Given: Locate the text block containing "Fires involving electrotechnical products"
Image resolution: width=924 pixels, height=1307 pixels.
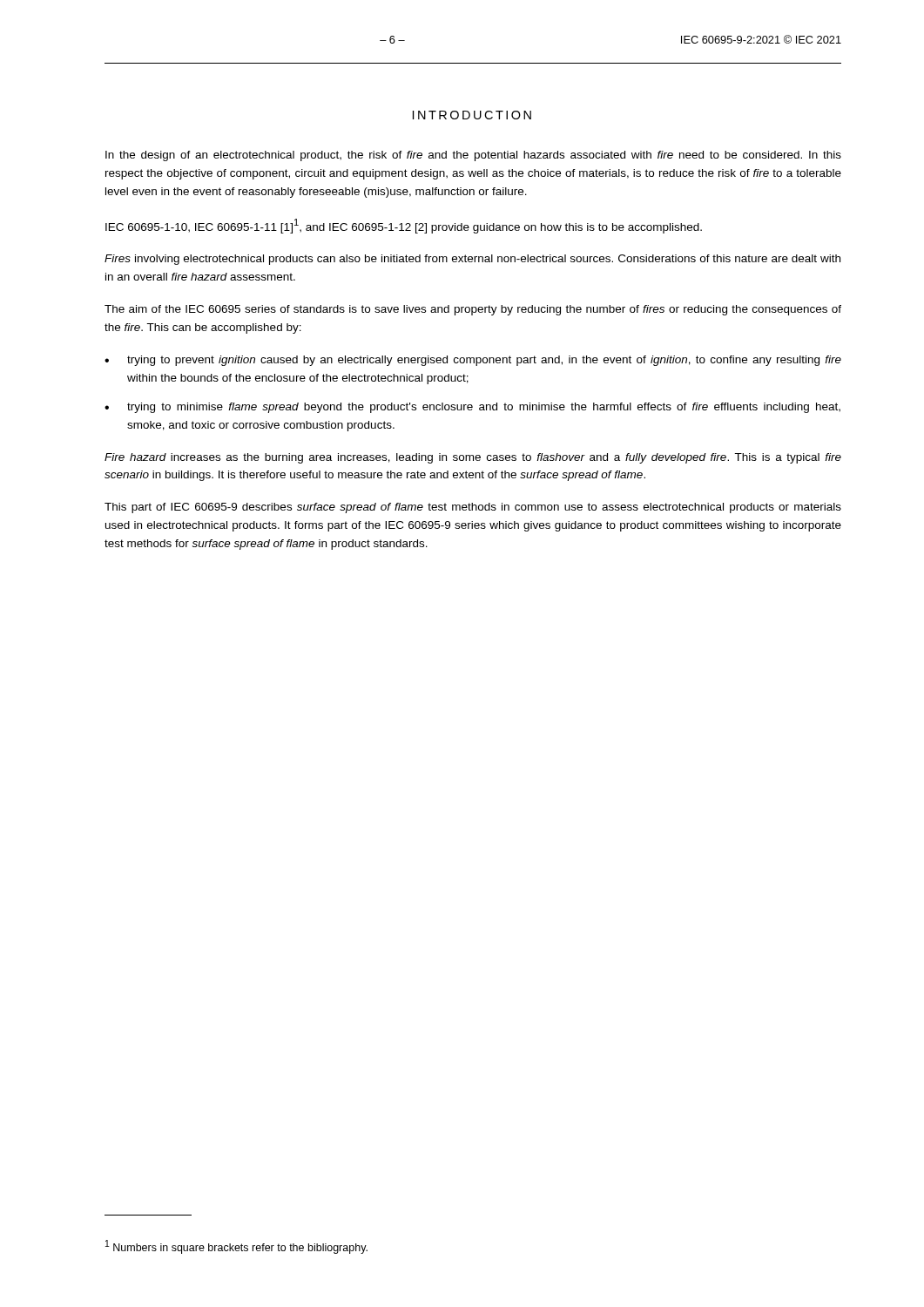Looking at the screenshot, I should (x=473, y=268).
